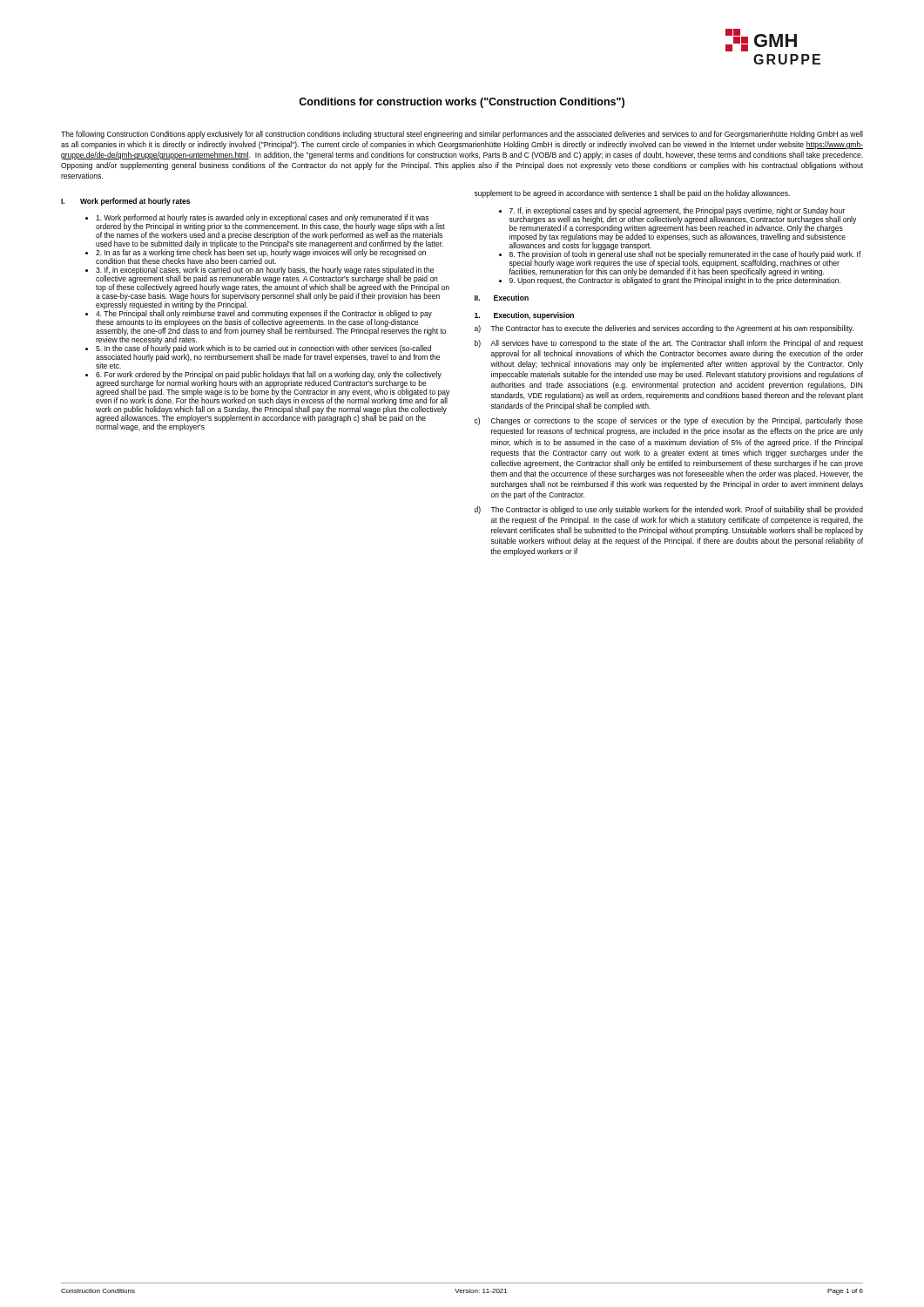Locate the passage starting "4. The Principal shall"
The height and width of the screenshot is (1307, 924).
[271, 327]
